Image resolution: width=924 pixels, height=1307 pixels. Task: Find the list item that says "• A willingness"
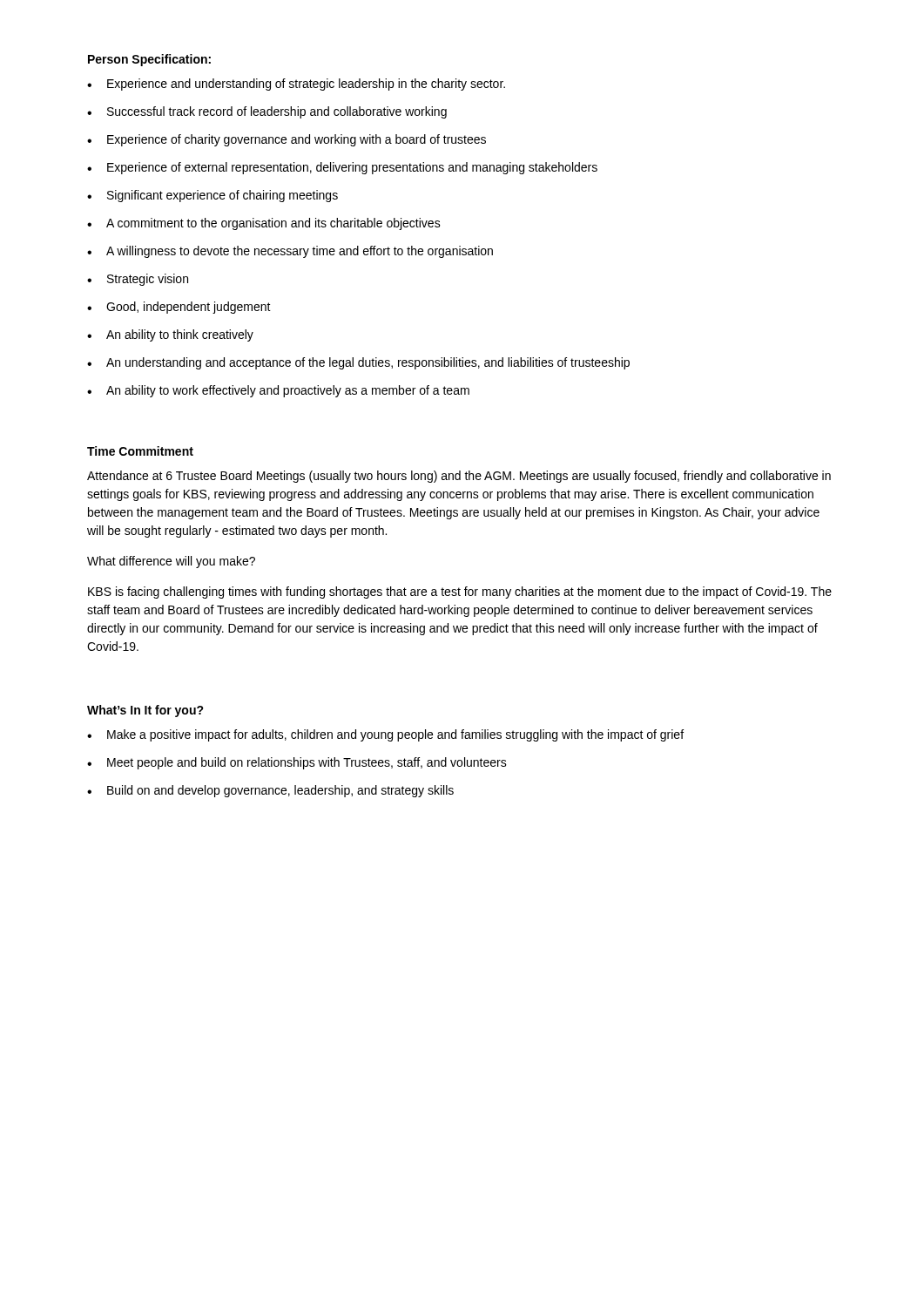pyautogui.click(x=462, y=253)
